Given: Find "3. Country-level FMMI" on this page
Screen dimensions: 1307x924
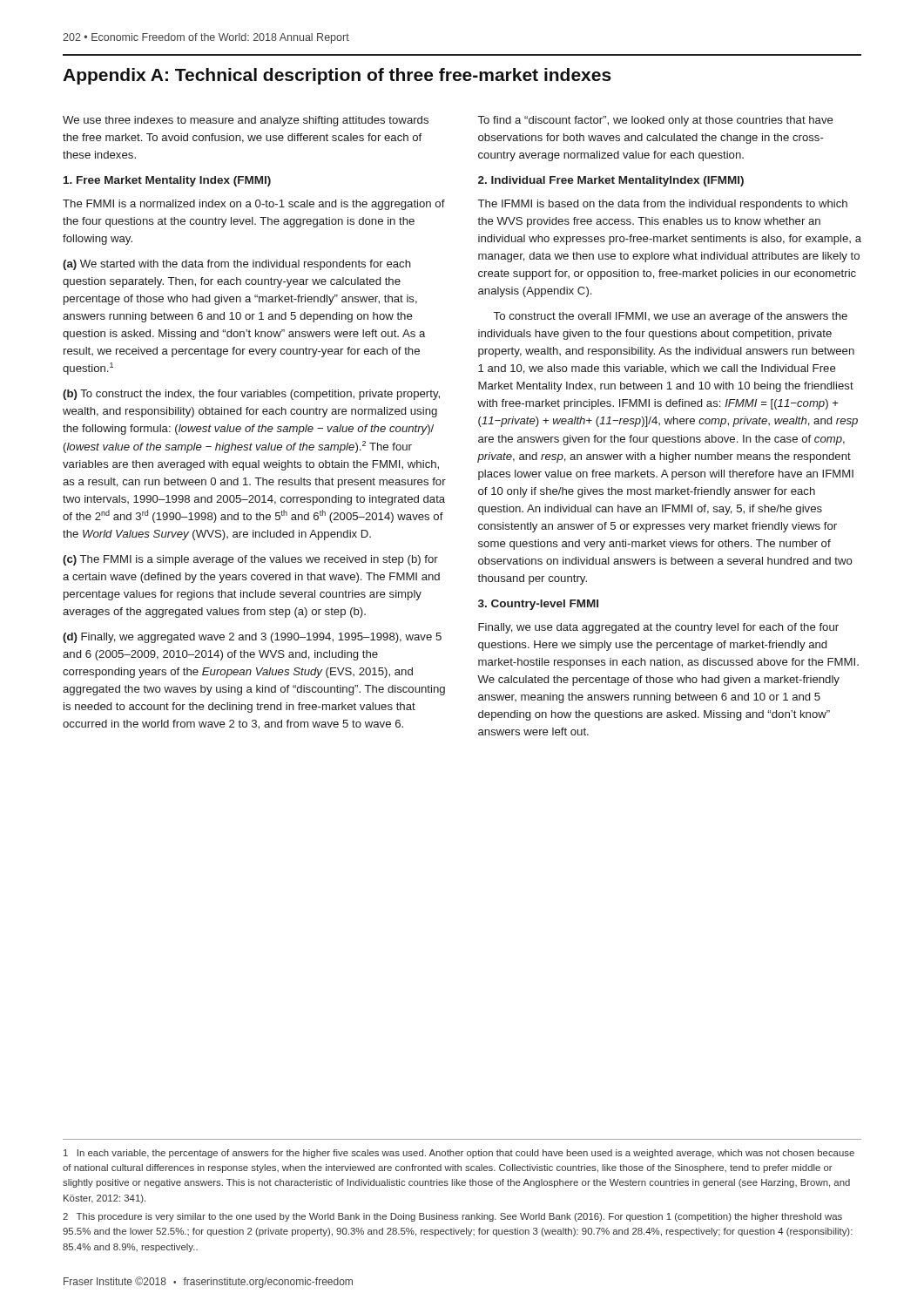Looking at the screenshot, I should 538,605.
